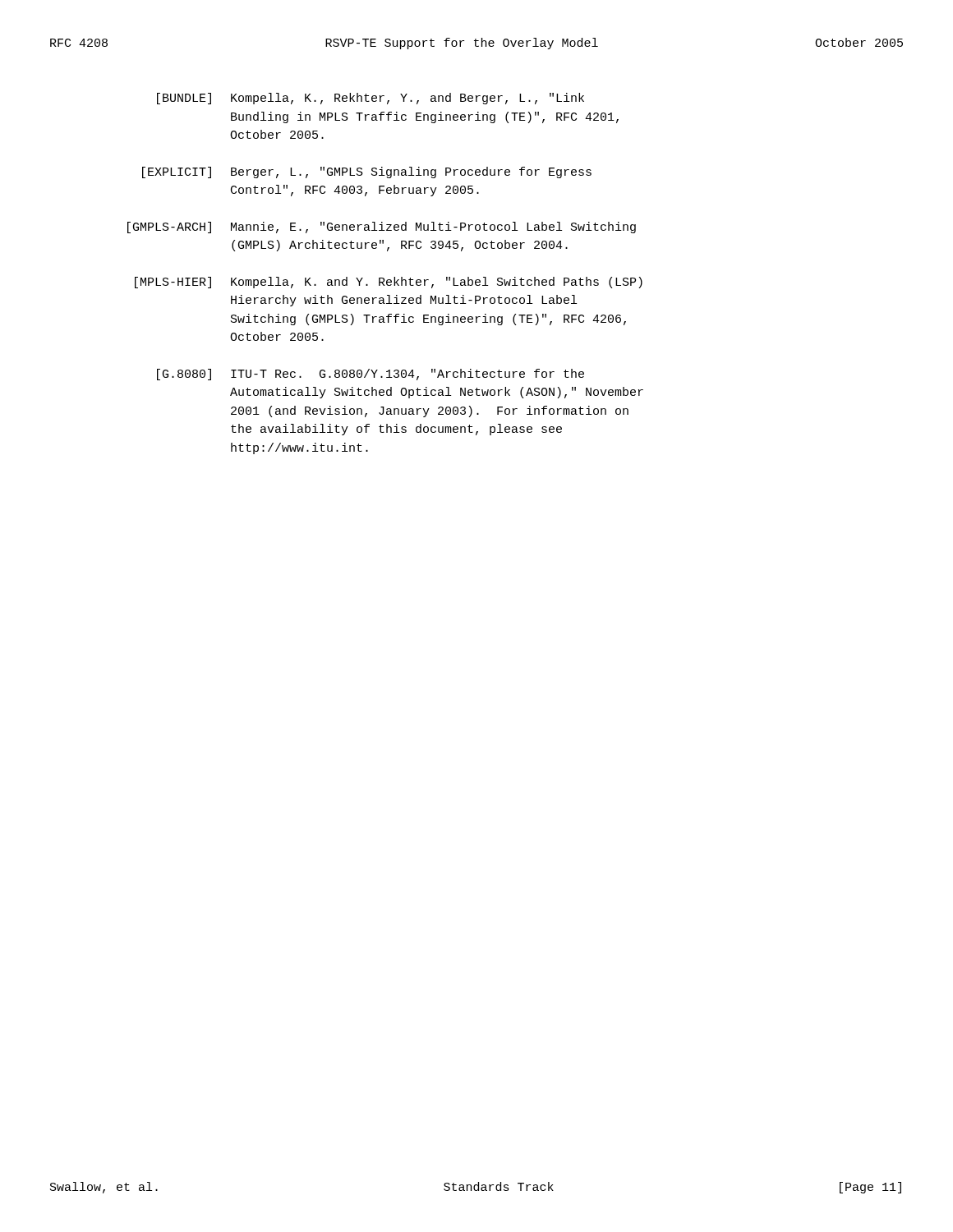Navigate to the block starting "[EXPLICIT] Berger, L., "GMPLS Signaling"

click(x=476, y=182)
